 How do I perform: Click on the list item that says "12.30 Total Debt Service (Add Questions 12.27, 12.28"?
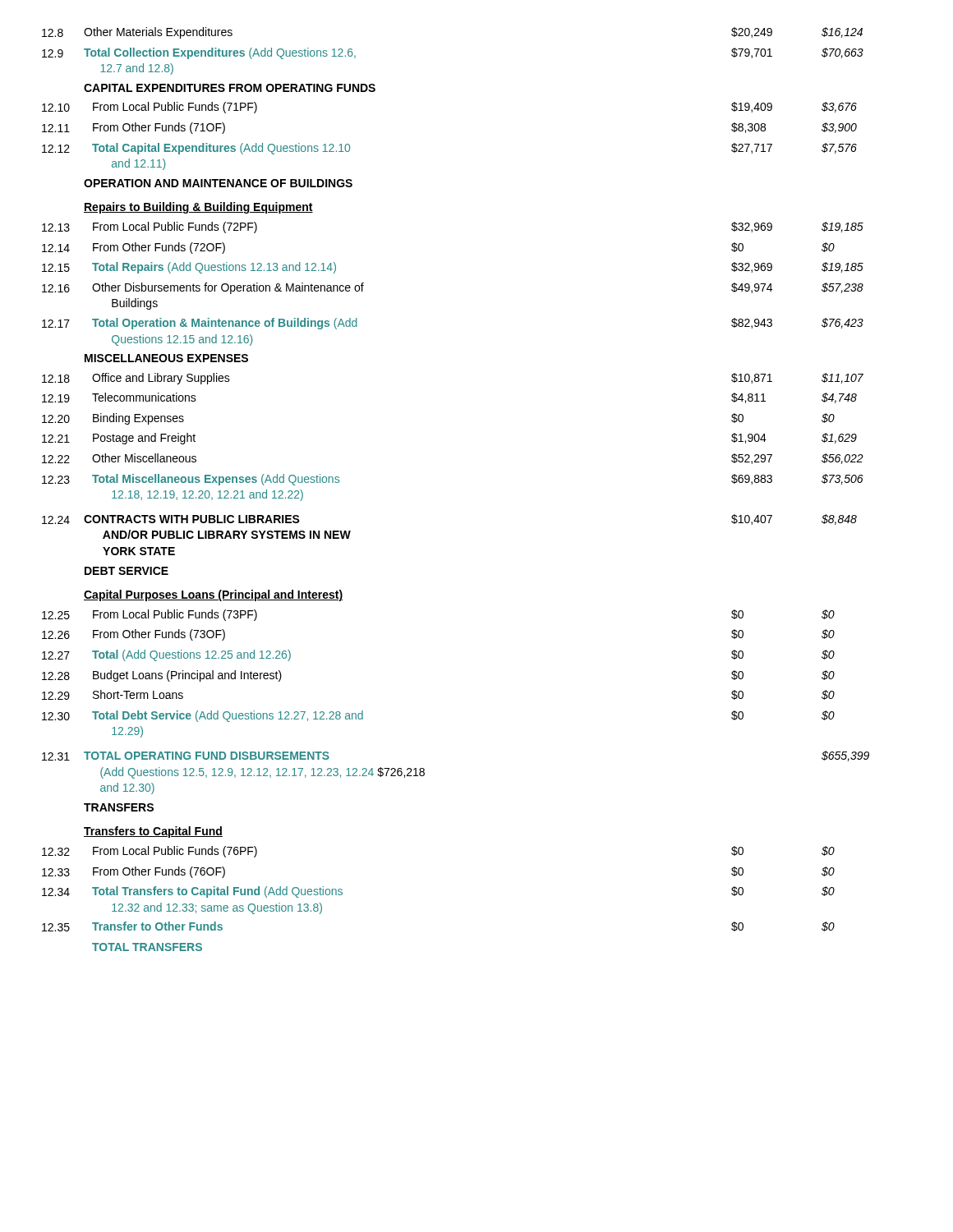[x=60, y=716]
